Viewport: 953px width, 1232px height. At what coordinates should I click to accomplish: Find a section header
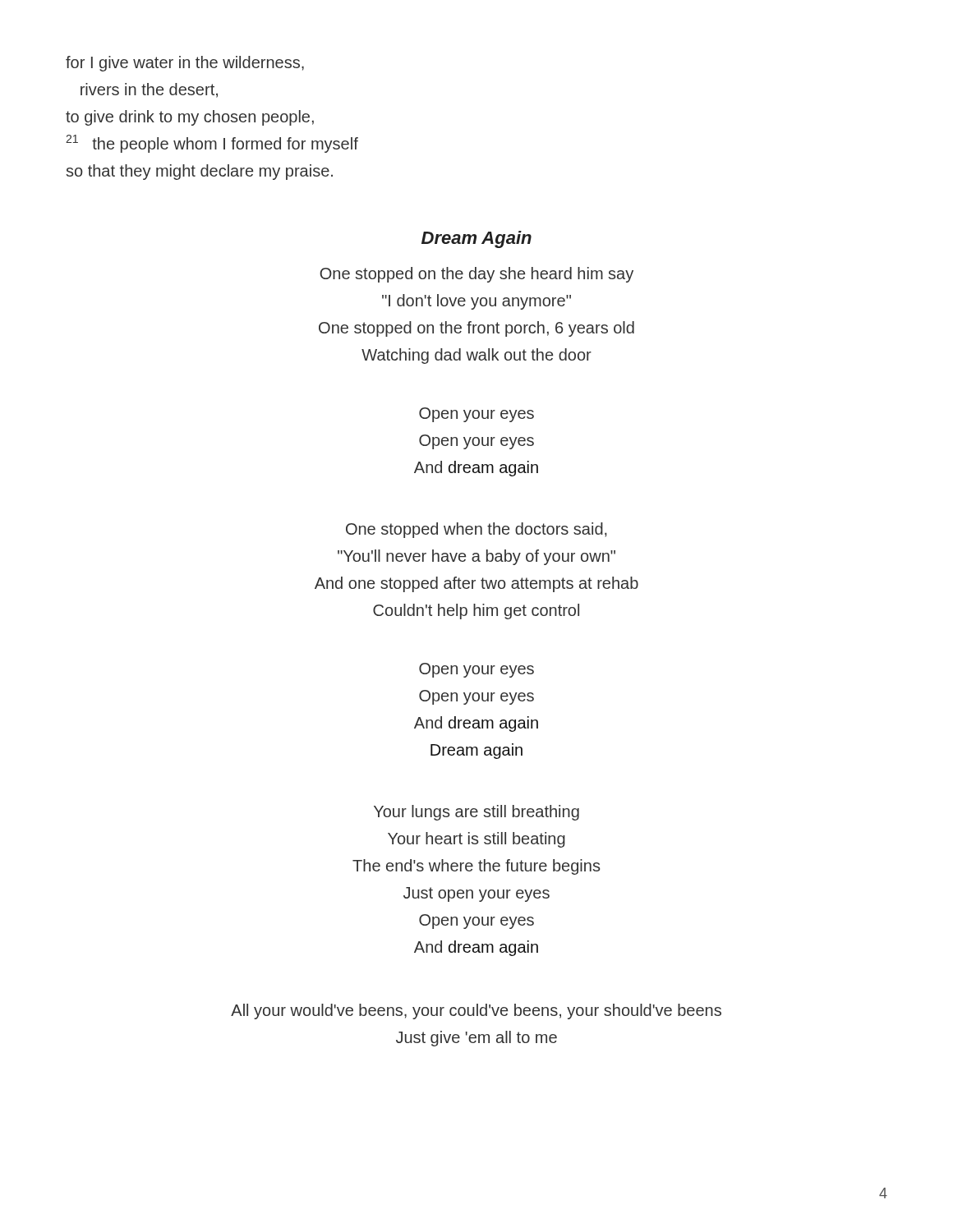[x=476, y=238]
